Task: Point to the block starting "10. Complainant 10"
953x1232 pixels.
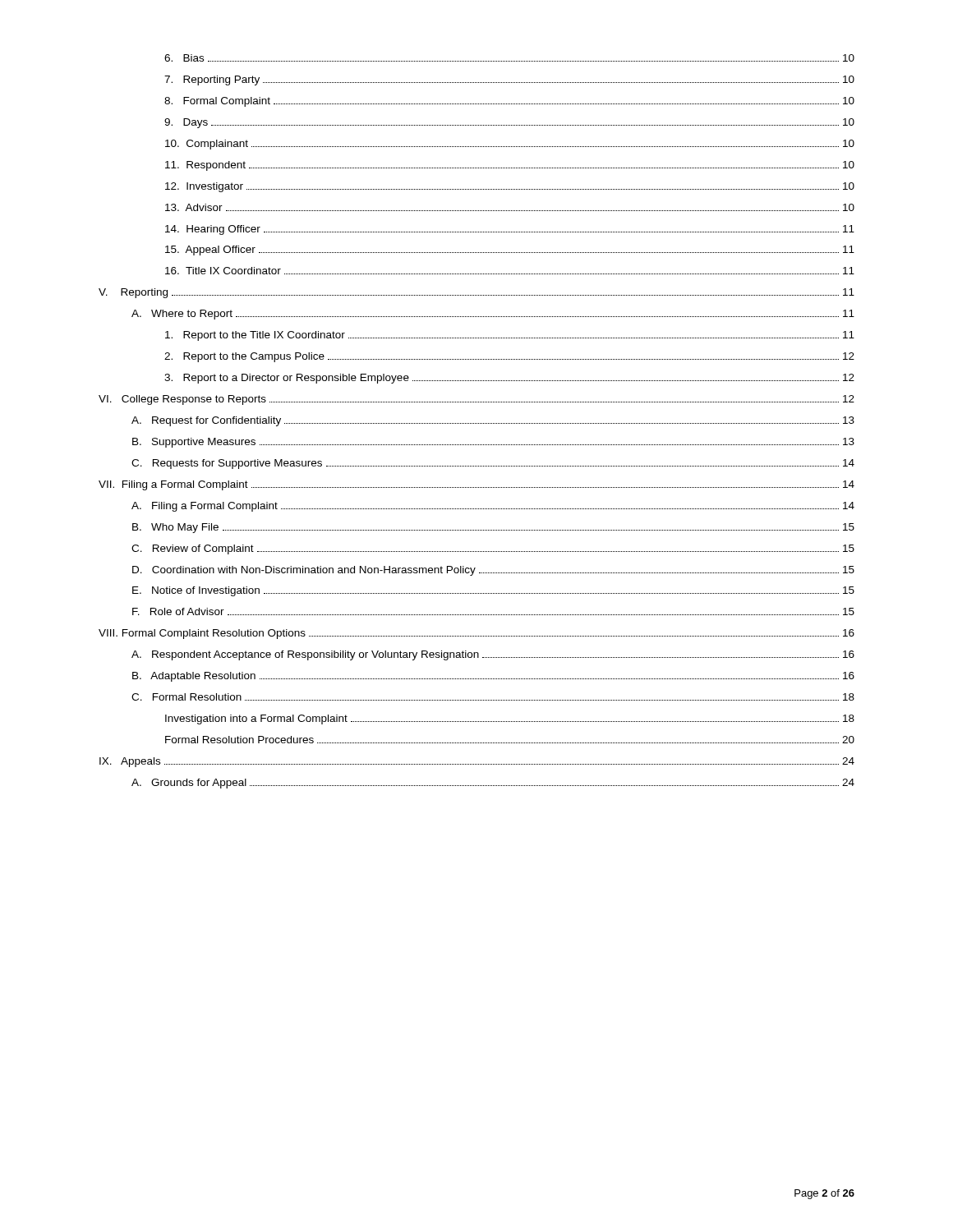Action: (509, 144)
